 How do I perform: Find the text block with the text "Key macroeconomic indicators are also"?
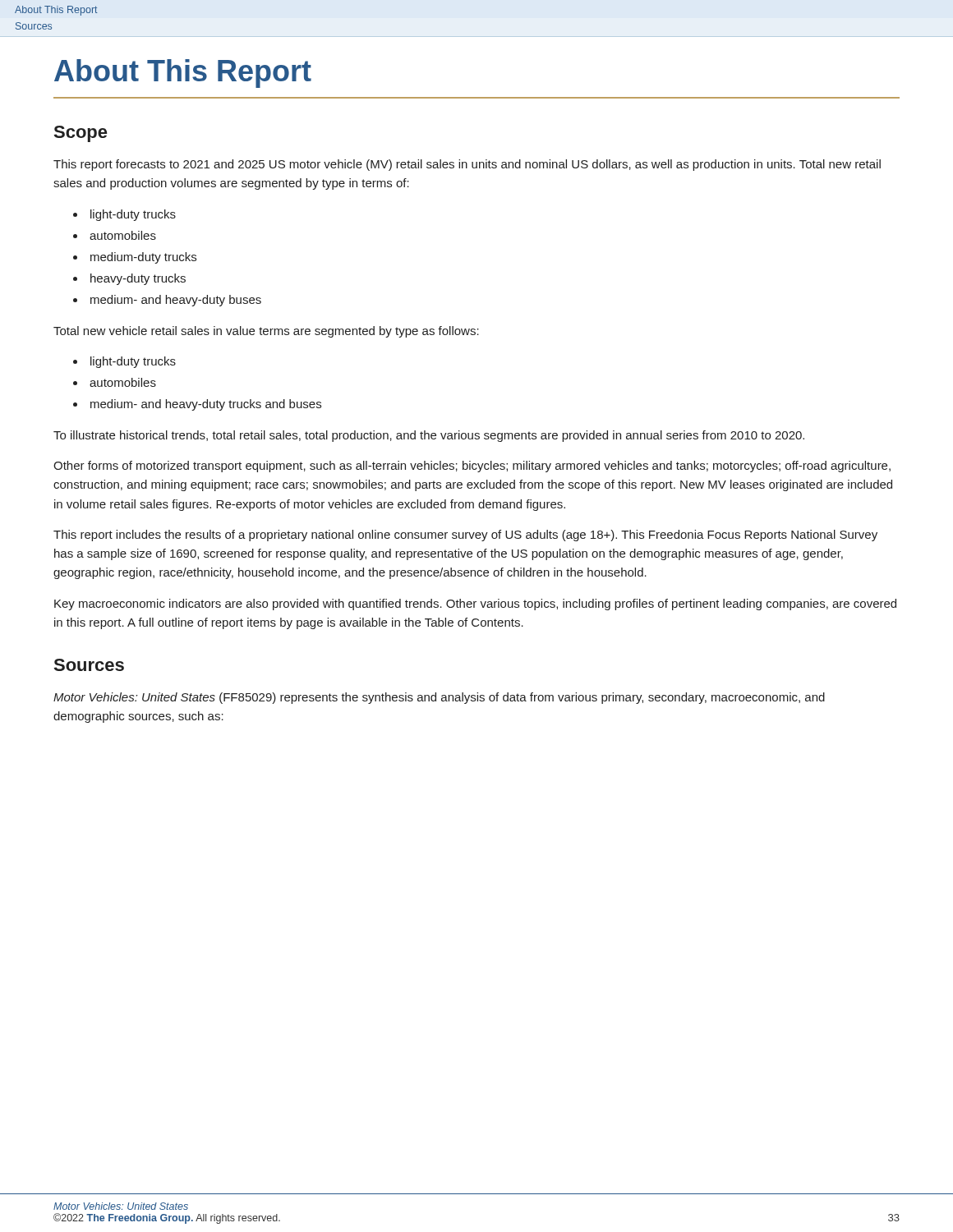pyautogui.click(x=476, y=613)
